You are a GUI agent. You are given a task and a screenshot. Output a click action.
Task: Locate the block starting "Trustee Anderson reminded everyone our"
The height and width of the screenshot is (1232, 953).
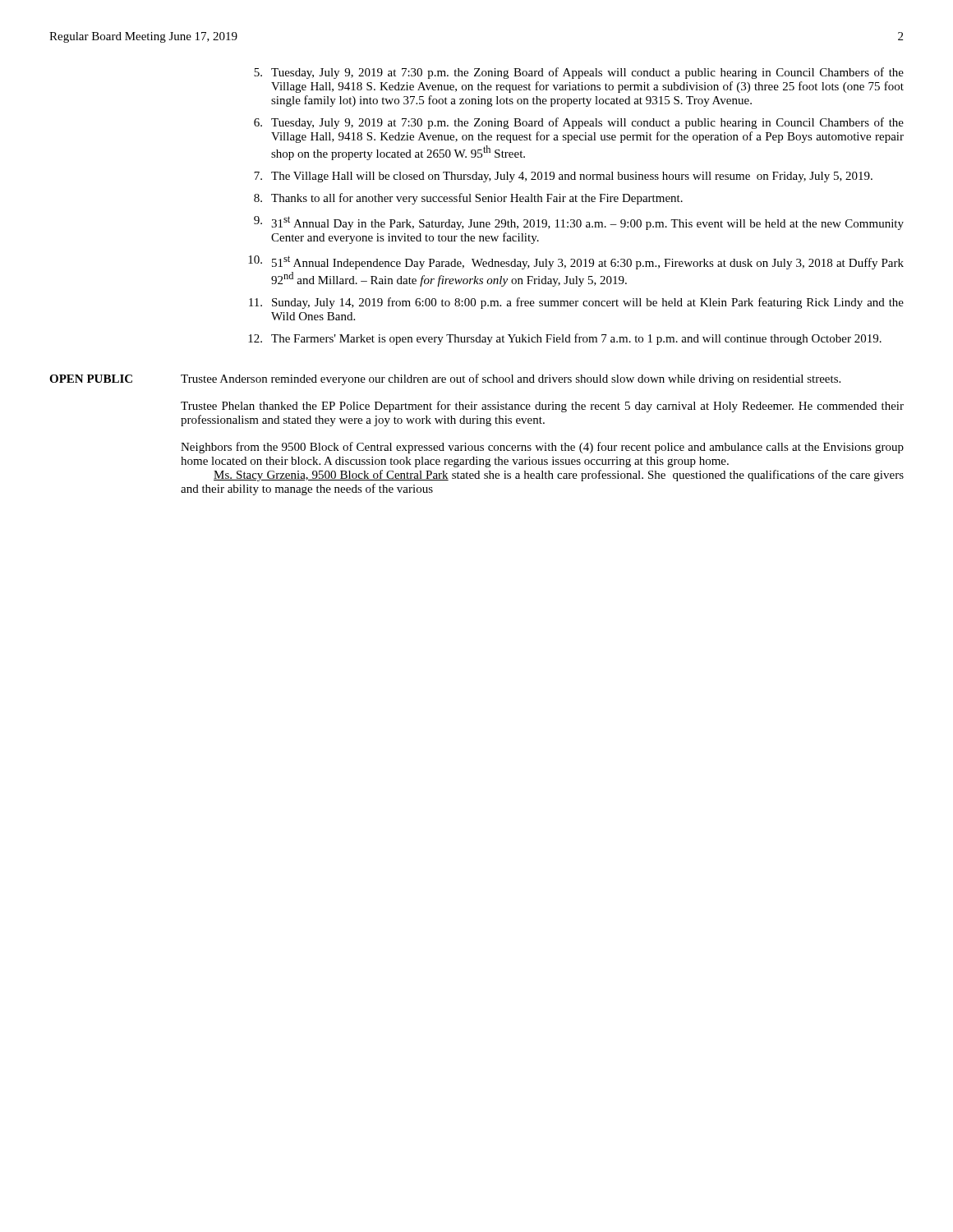tap(511, 379)
